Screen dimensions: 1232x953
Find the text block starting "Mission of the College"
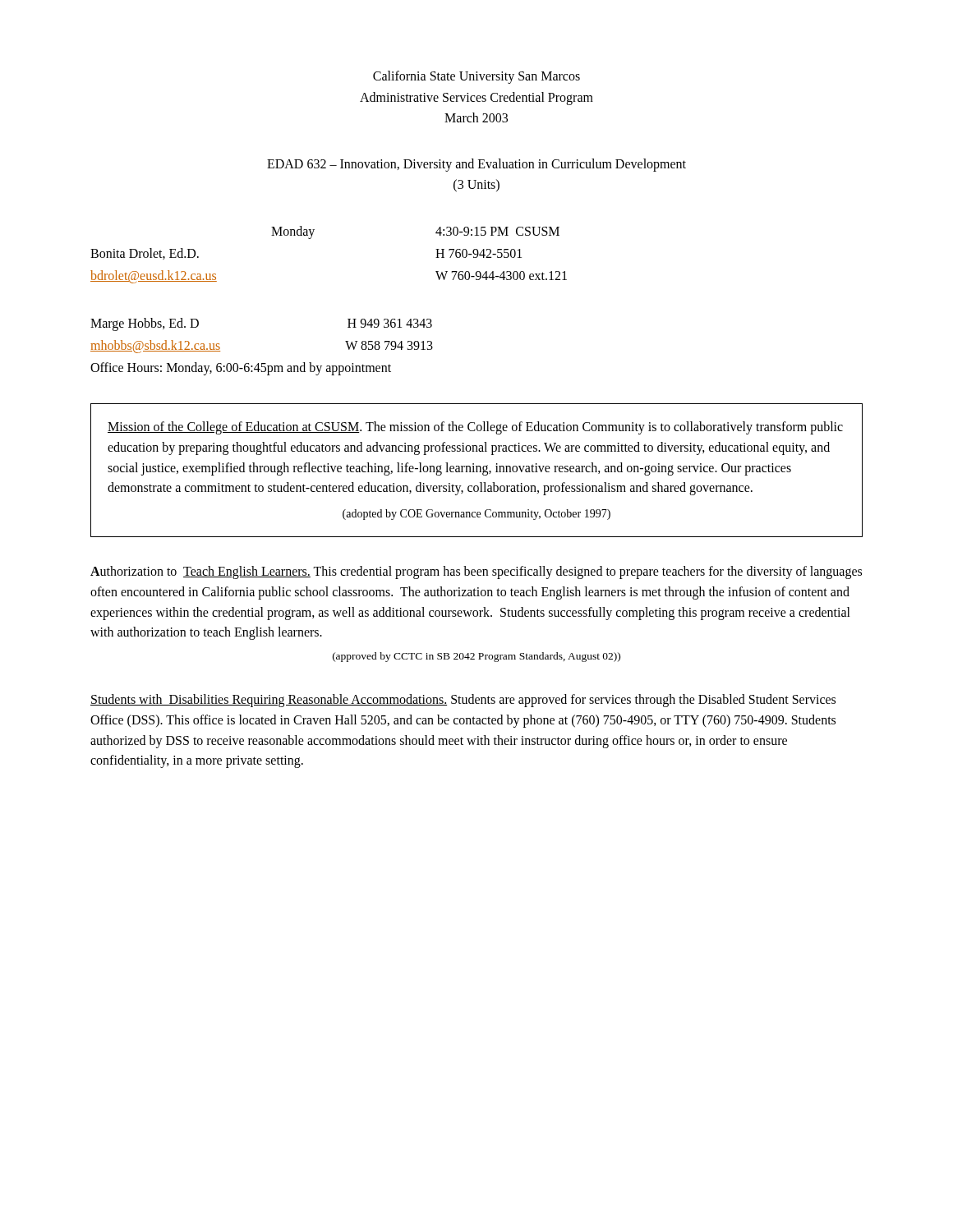pyautogui.click(x=476, y=471)
